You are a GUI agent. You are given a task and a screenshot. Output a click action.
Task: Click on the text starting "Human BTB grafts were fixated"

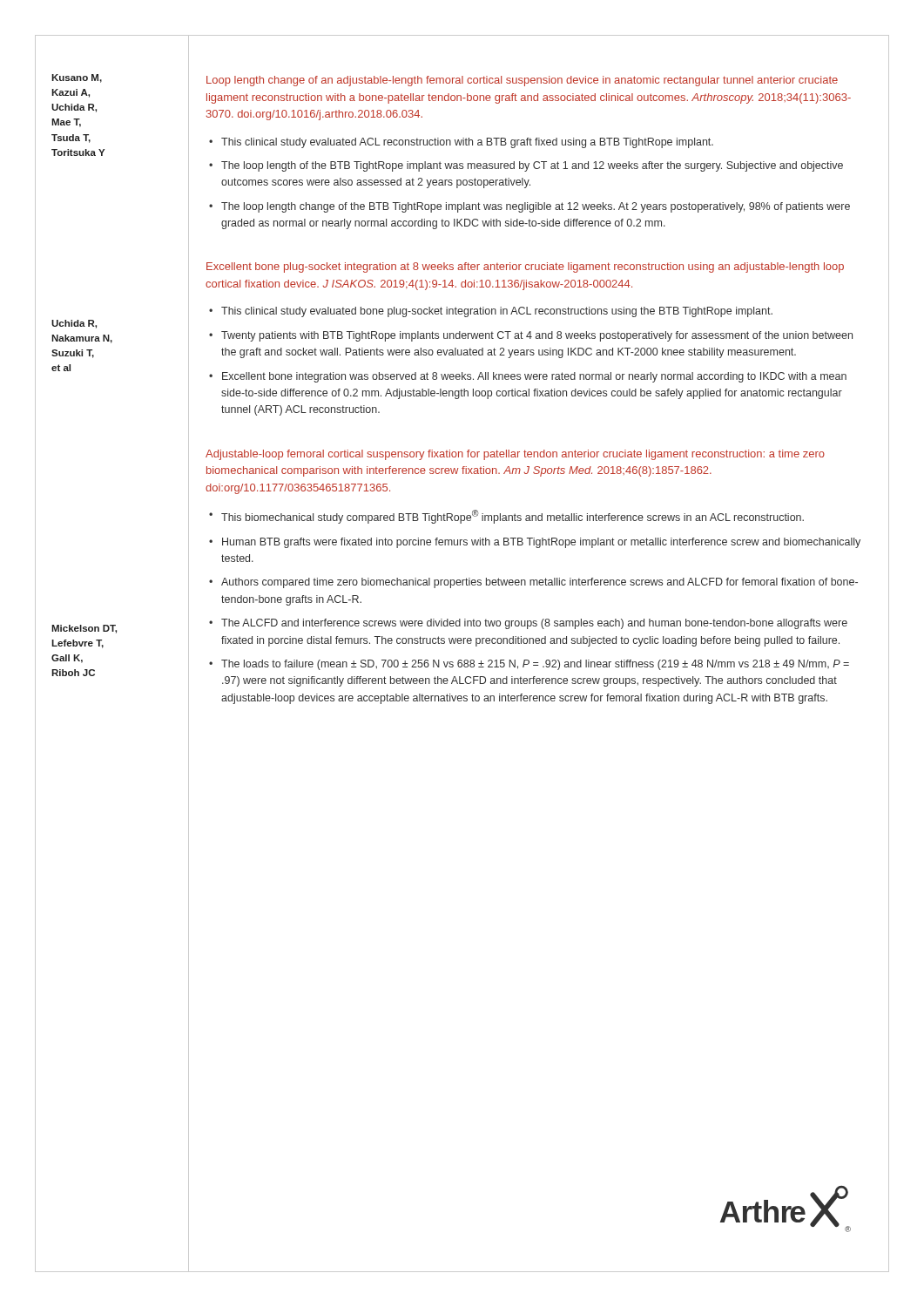click(x=541, y=550)
